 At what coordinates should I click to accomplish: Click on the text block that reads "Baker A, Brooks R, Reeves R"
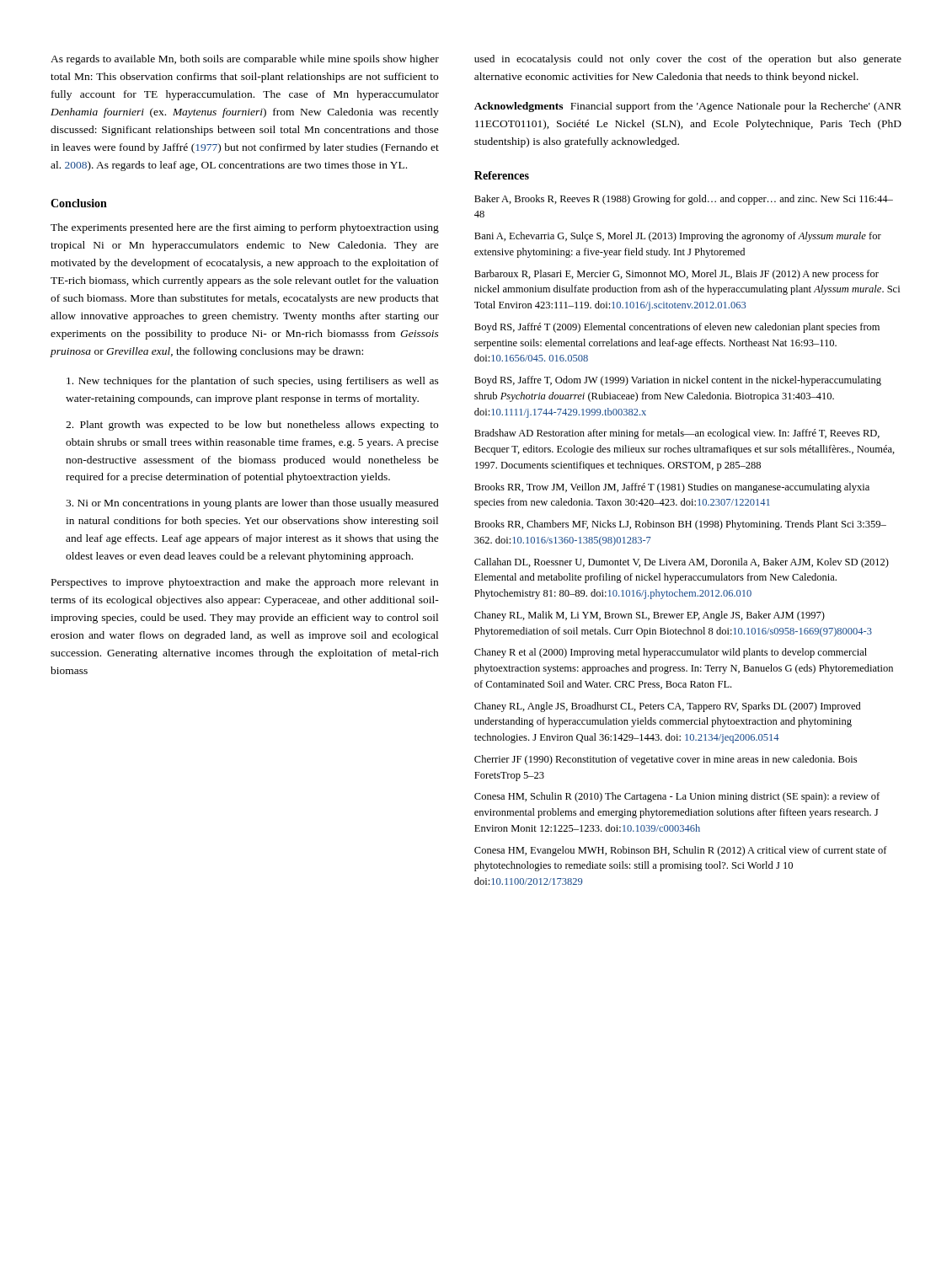click(x=684, y=206)
